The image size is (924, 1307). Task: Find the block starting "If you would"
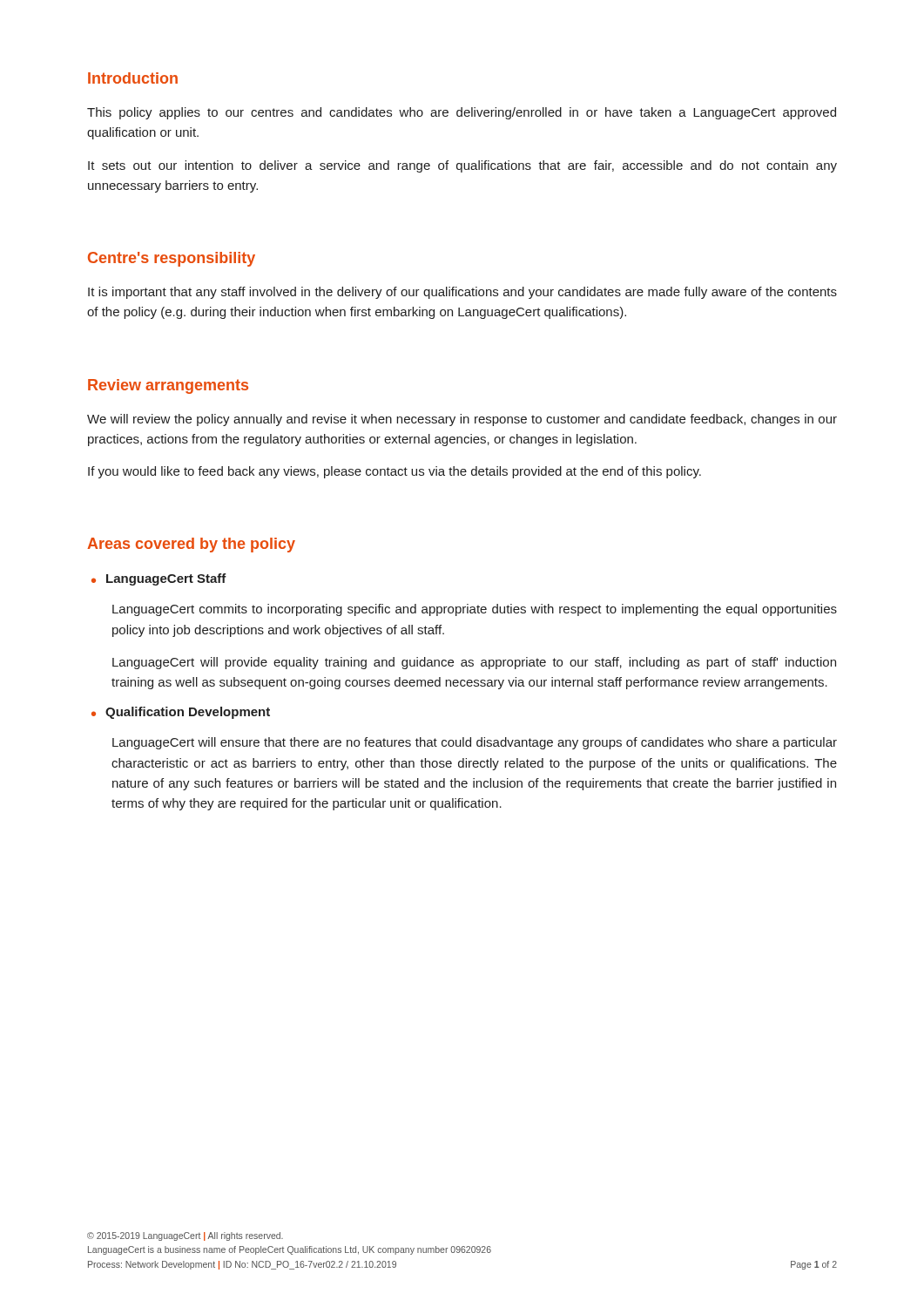click(395, 471)
